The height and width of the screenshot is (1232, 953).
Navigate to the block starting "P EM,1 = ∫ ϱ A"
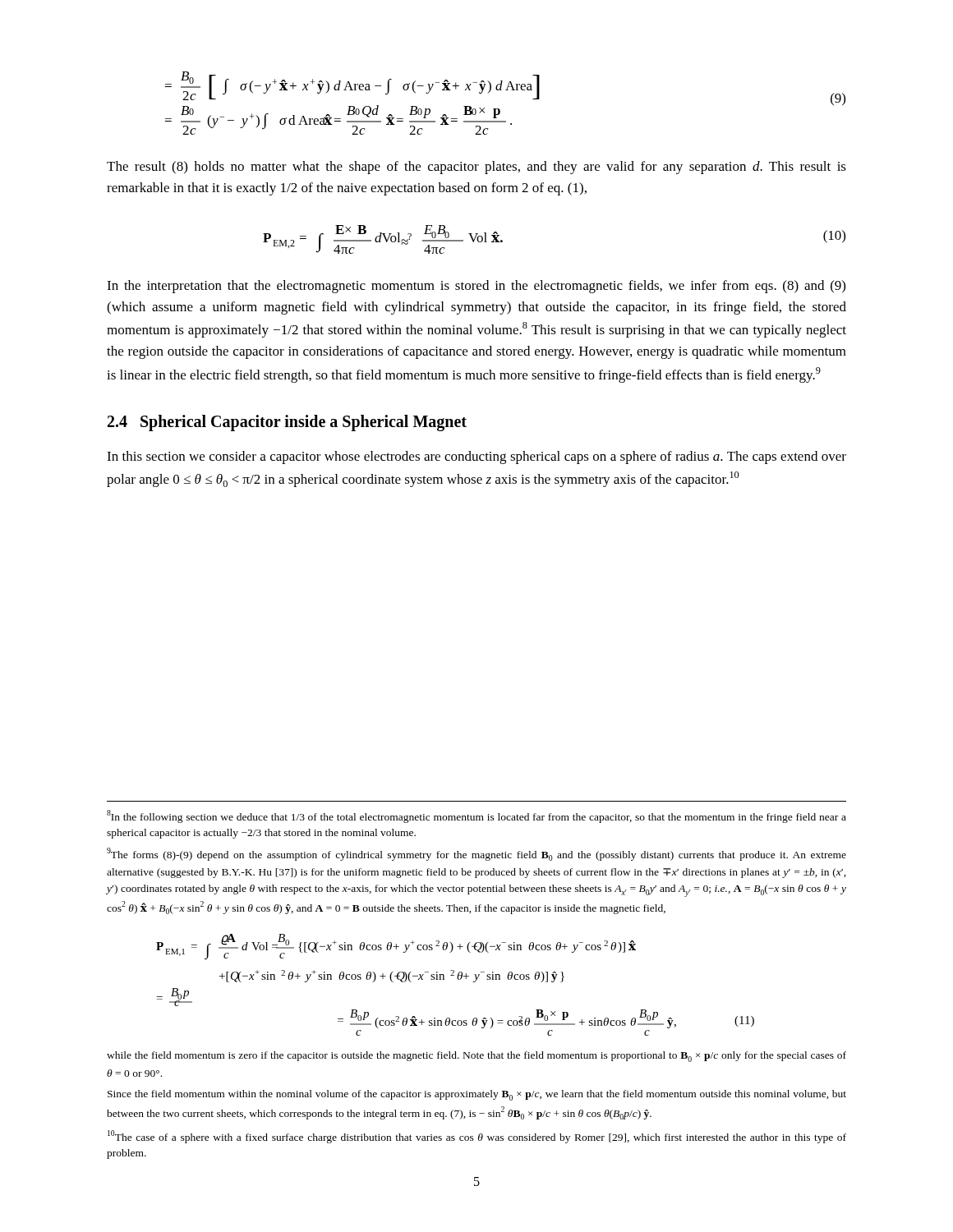(x=476, y=982)
